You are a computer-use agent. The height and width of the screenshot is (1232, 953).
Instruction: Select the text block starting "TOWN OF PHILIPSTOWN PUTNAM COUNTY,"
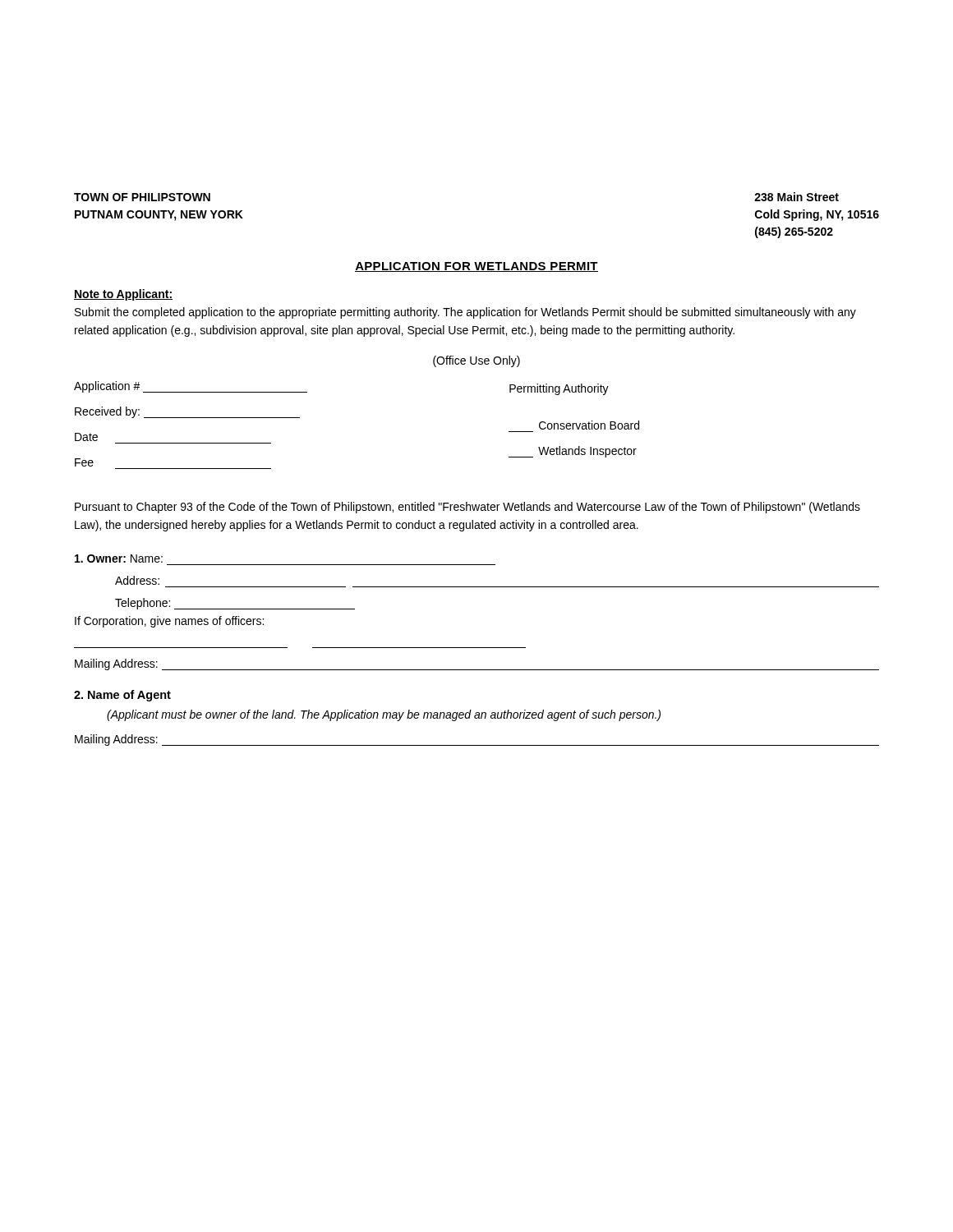(159, 206)
